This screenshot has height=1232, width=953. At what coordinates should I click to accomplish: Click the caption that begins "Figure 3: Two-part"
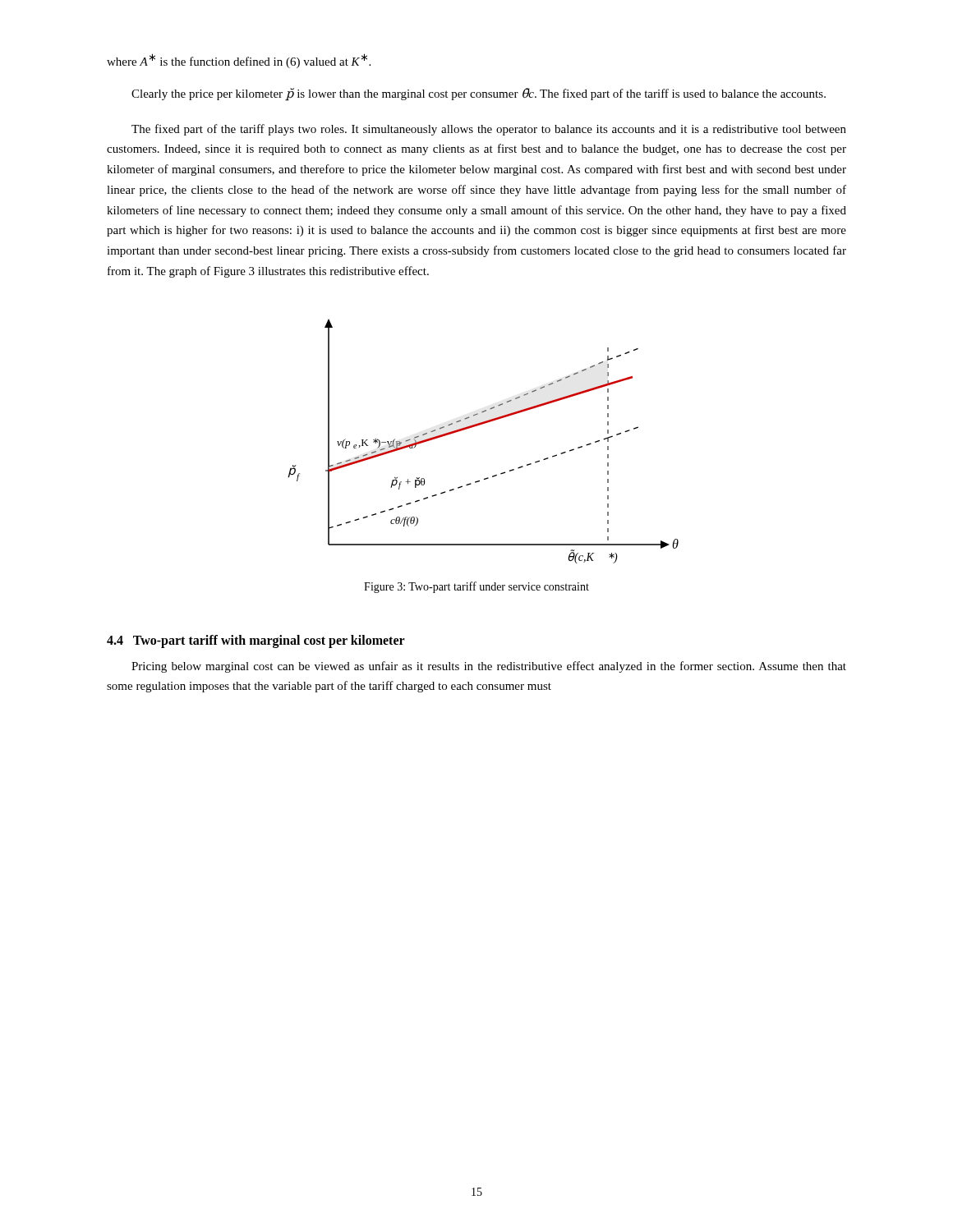(x=476, y=586)
